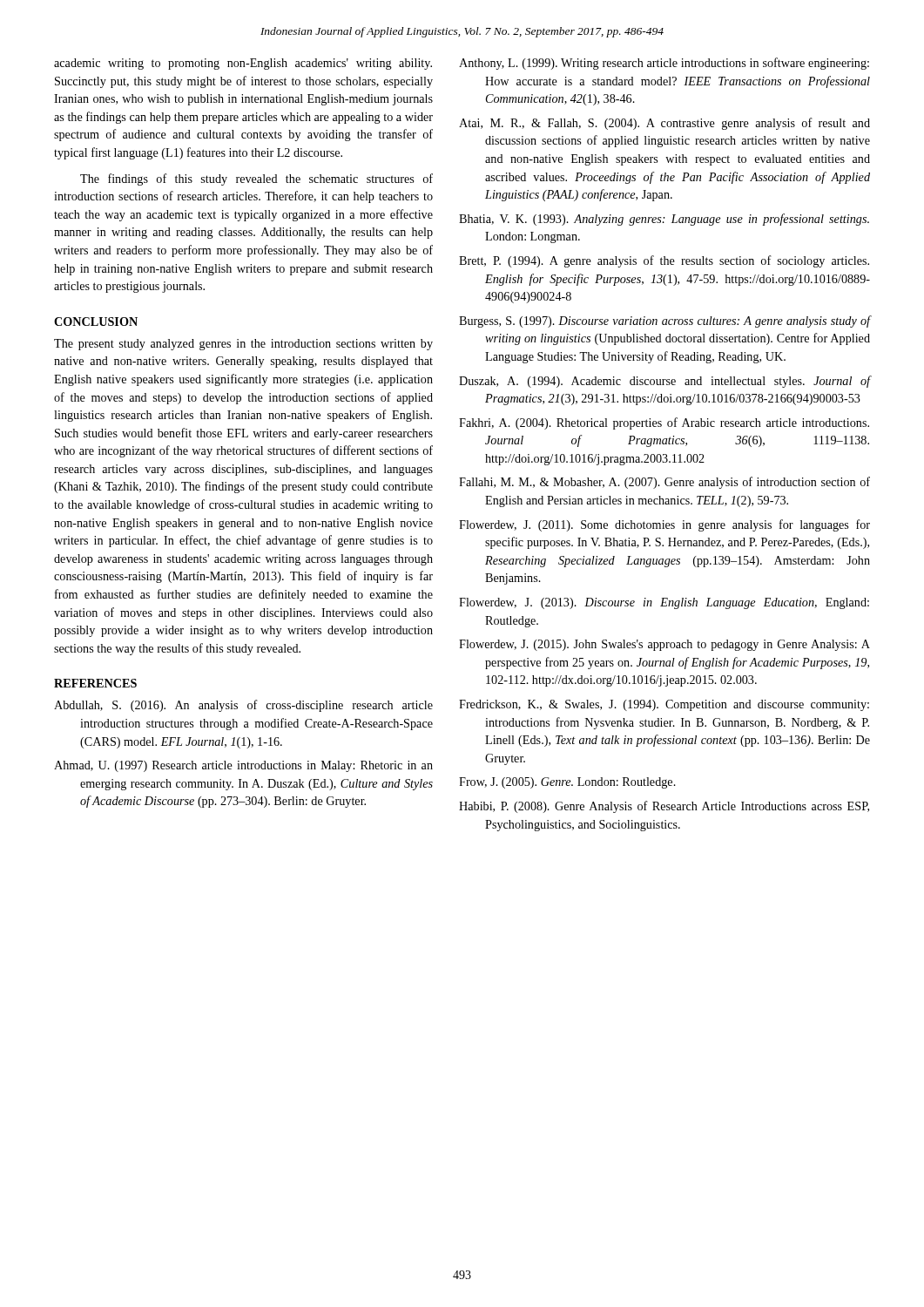Navigate to the block starting "Frow, J. (2005). Genre. London:"
This screenshot has width=924, height=1307.
(x=567, y=782)
